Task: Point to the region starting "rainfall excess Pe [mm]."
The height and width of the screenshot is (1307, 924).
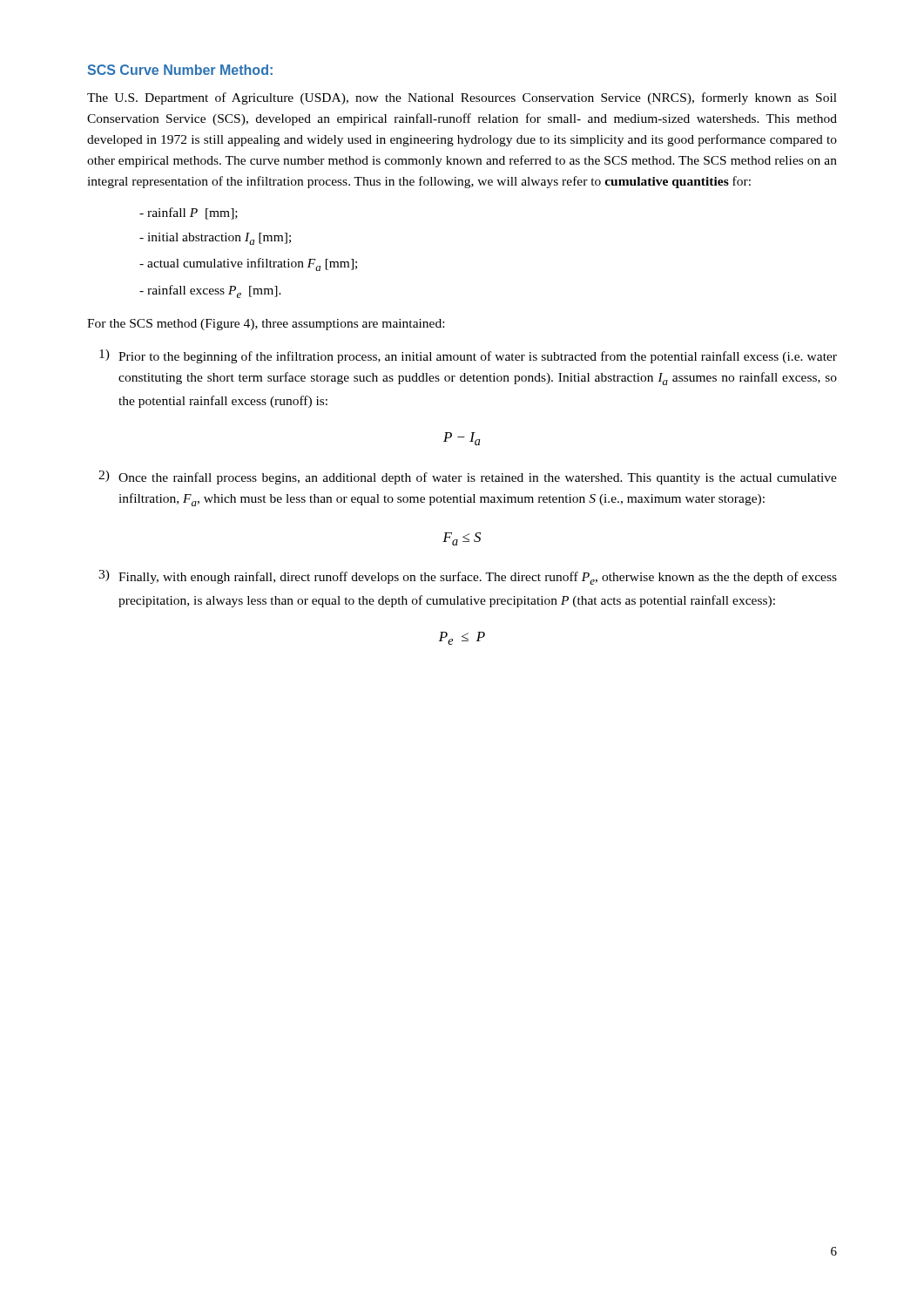Action: tap(210, 291)
